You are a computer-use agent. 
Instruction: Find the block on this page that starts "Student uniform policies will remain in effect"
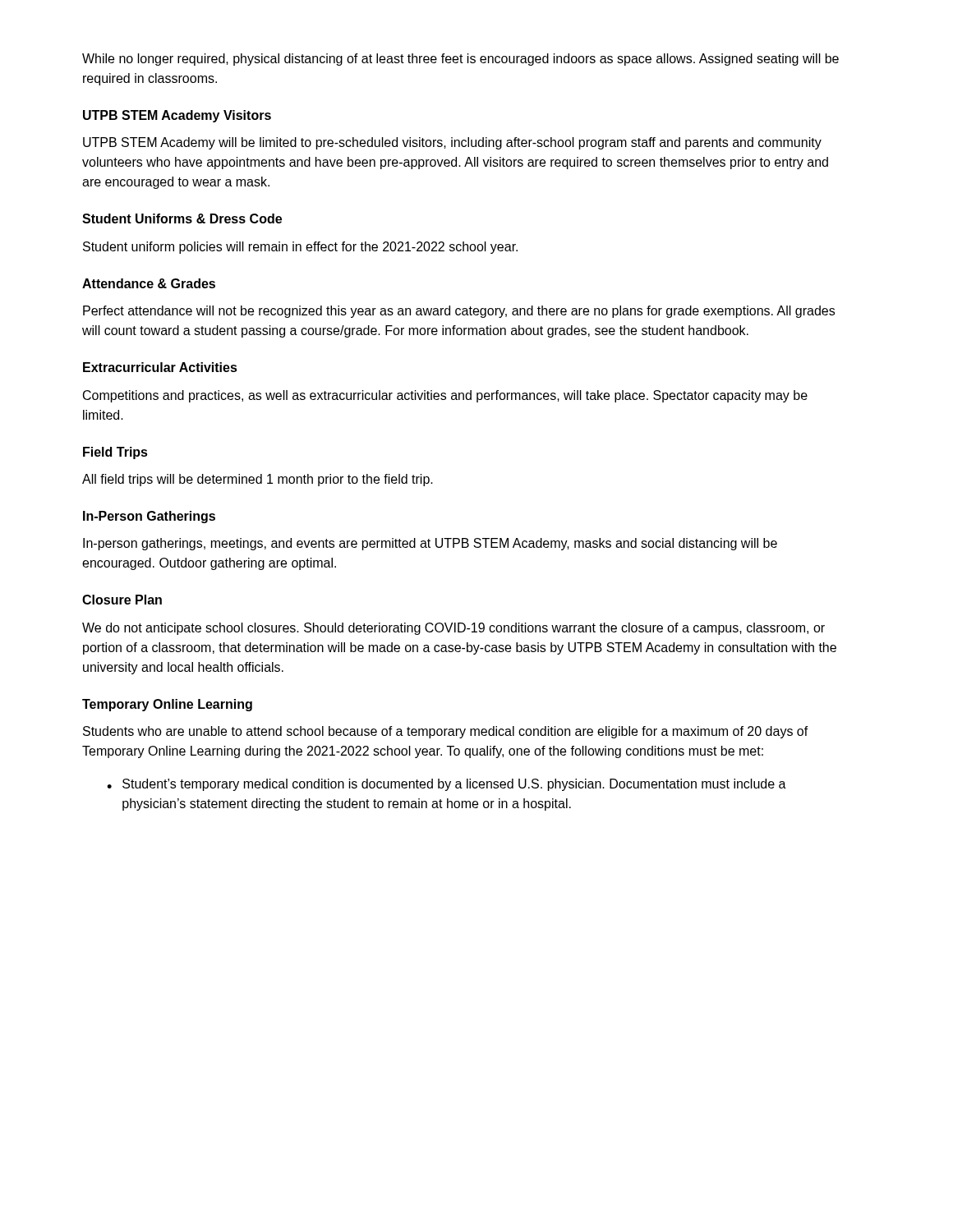(x=301, y=247)
